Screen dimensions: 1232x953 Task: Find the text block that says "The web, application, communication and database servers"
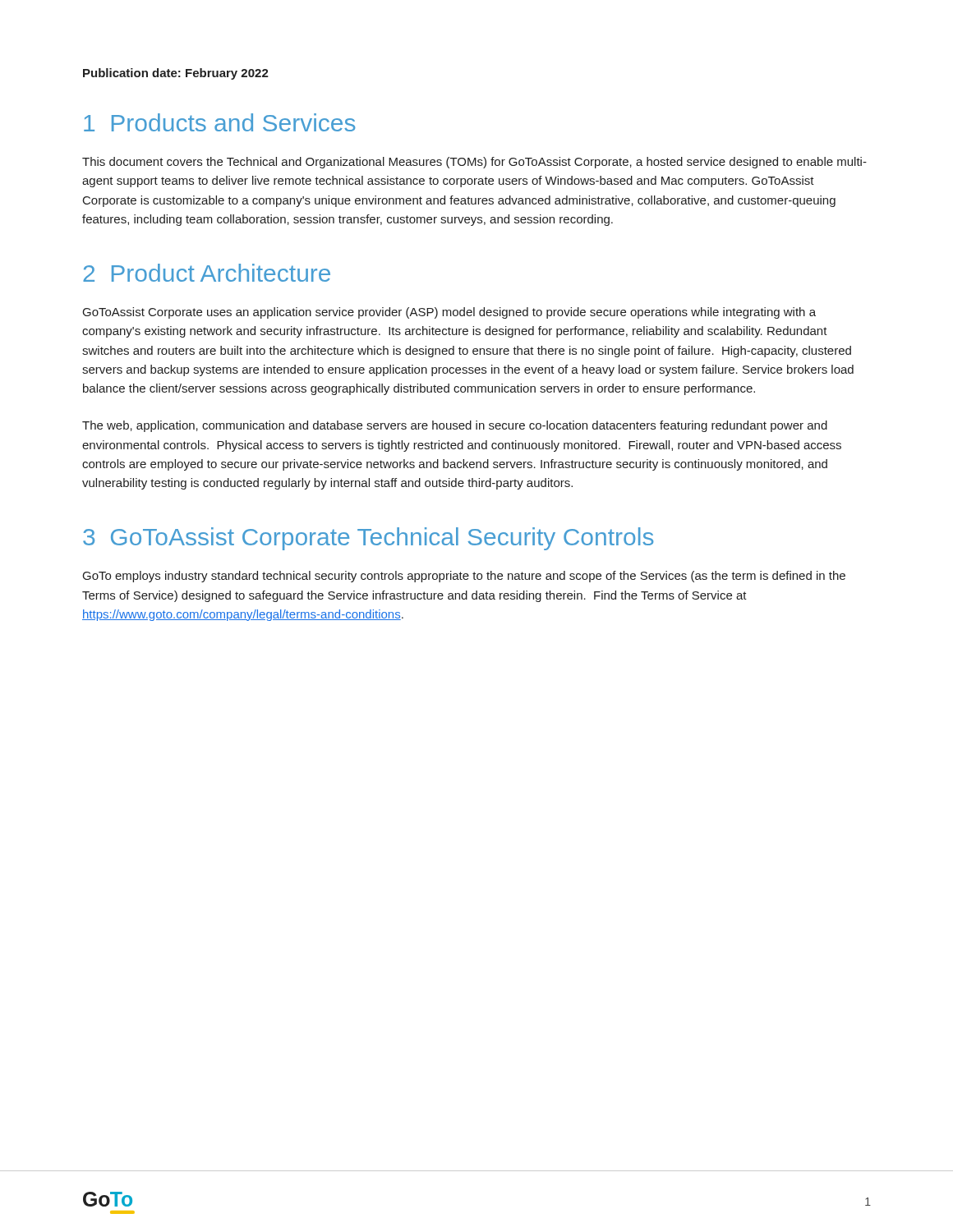pos(462,454)
